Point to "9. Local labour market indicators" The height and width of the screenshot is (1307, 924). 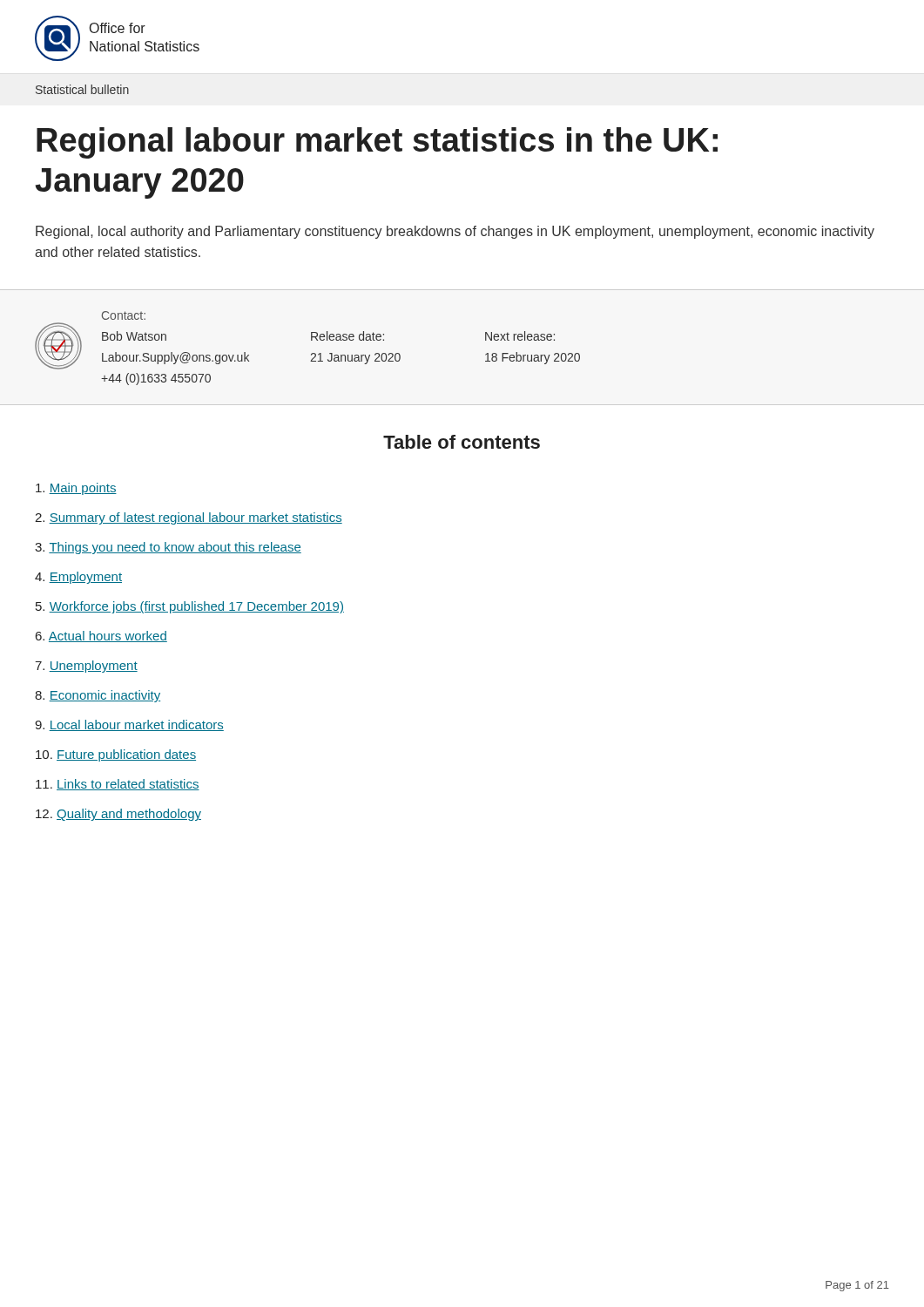point(129,725)
